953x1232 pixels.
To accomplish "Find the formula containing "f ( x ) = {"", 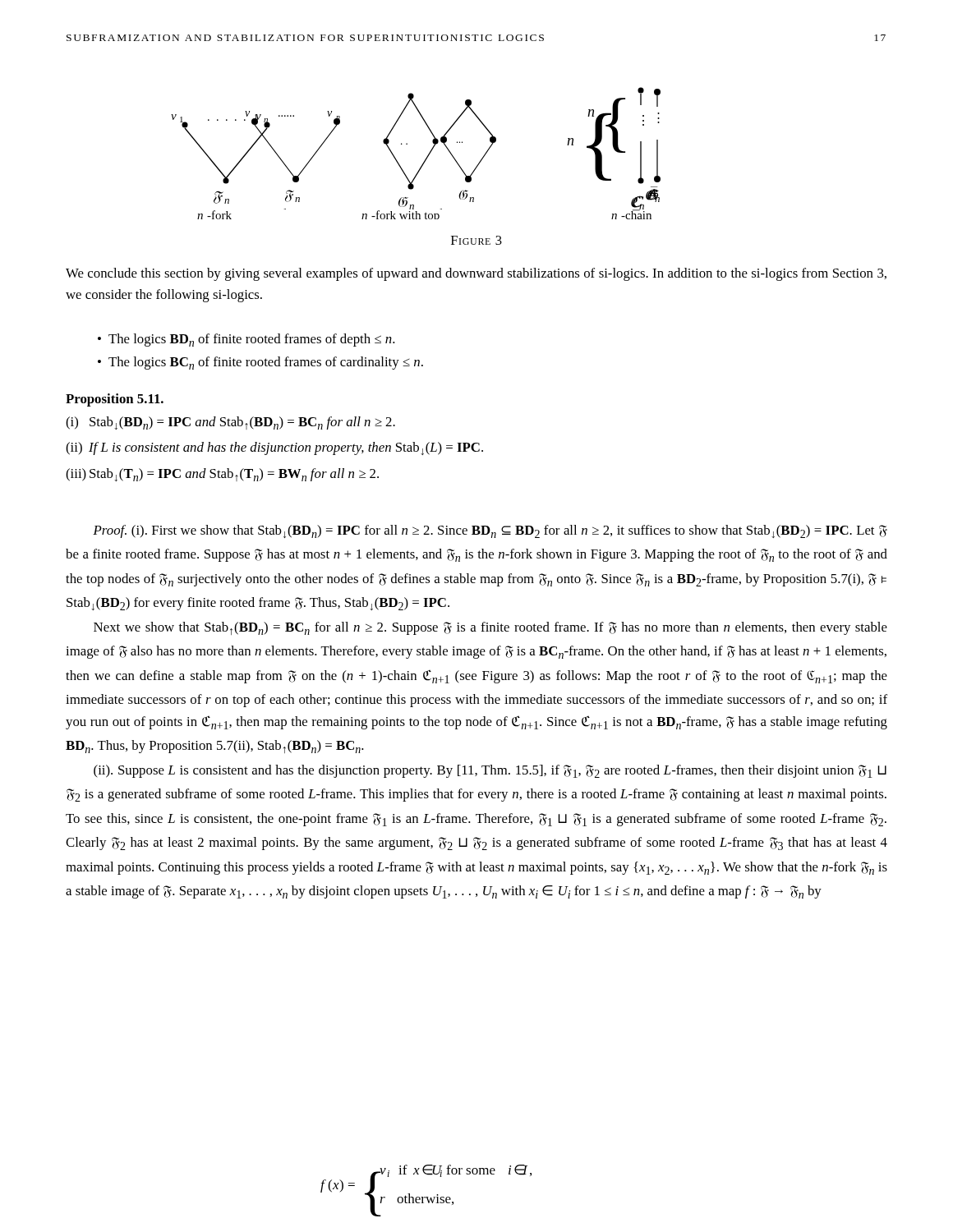I will (476, 1185).
